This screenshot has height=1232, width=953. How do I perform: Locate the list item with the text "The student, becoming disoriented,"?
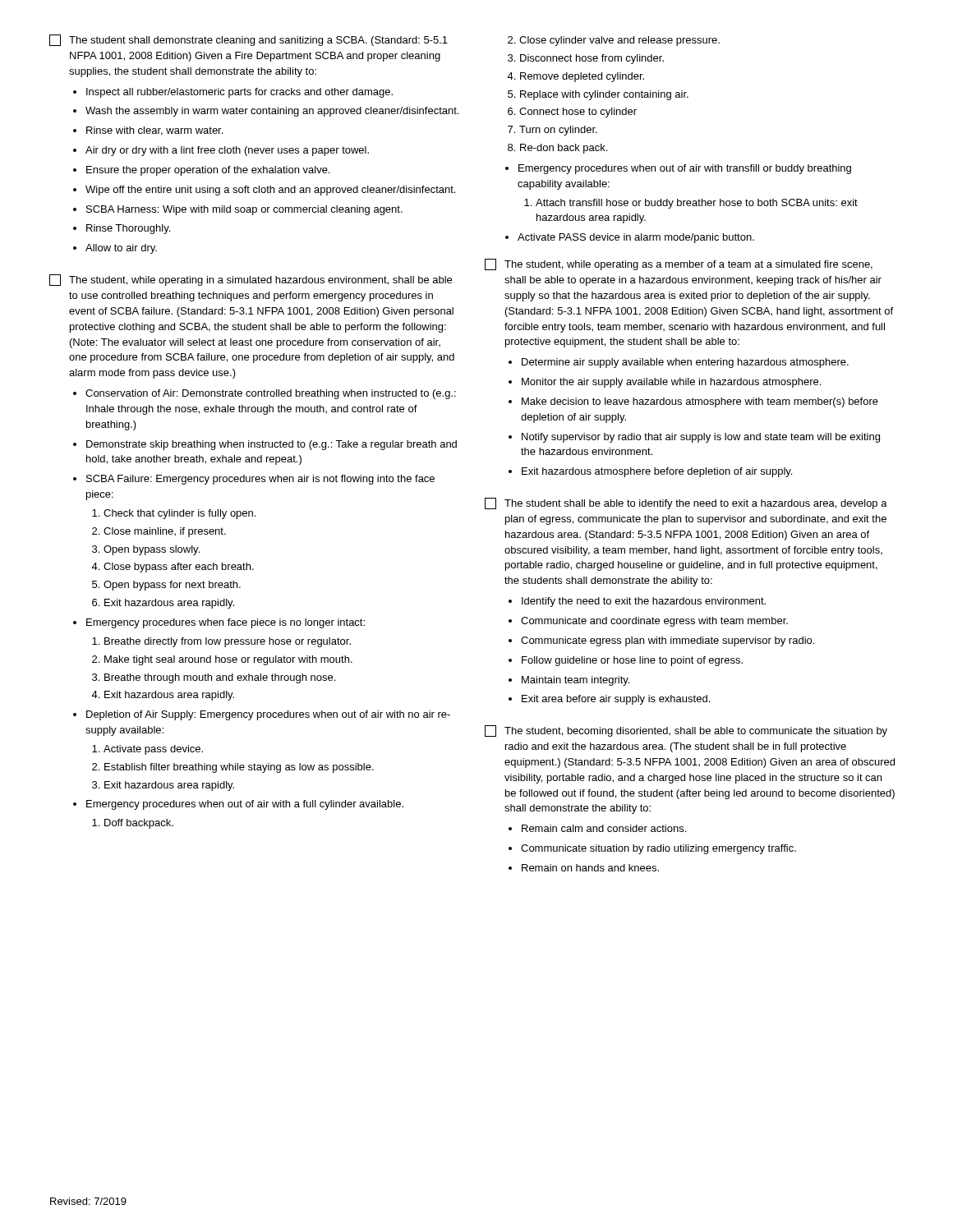pyautogui.click(x=690, y=802)
